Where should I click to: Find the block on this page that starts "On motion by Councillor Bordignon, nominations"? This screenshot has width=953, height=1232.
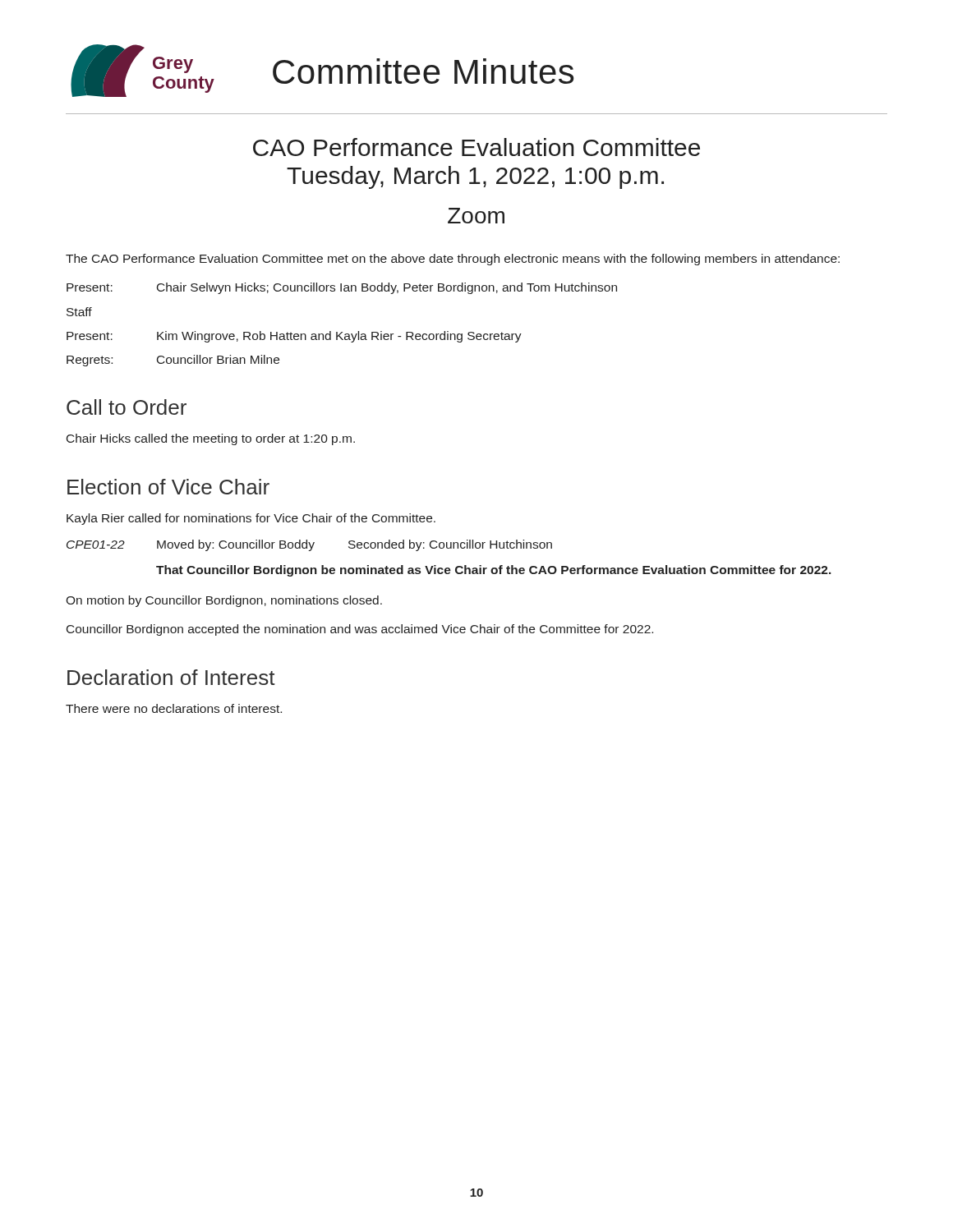click(x=224, y=600)
